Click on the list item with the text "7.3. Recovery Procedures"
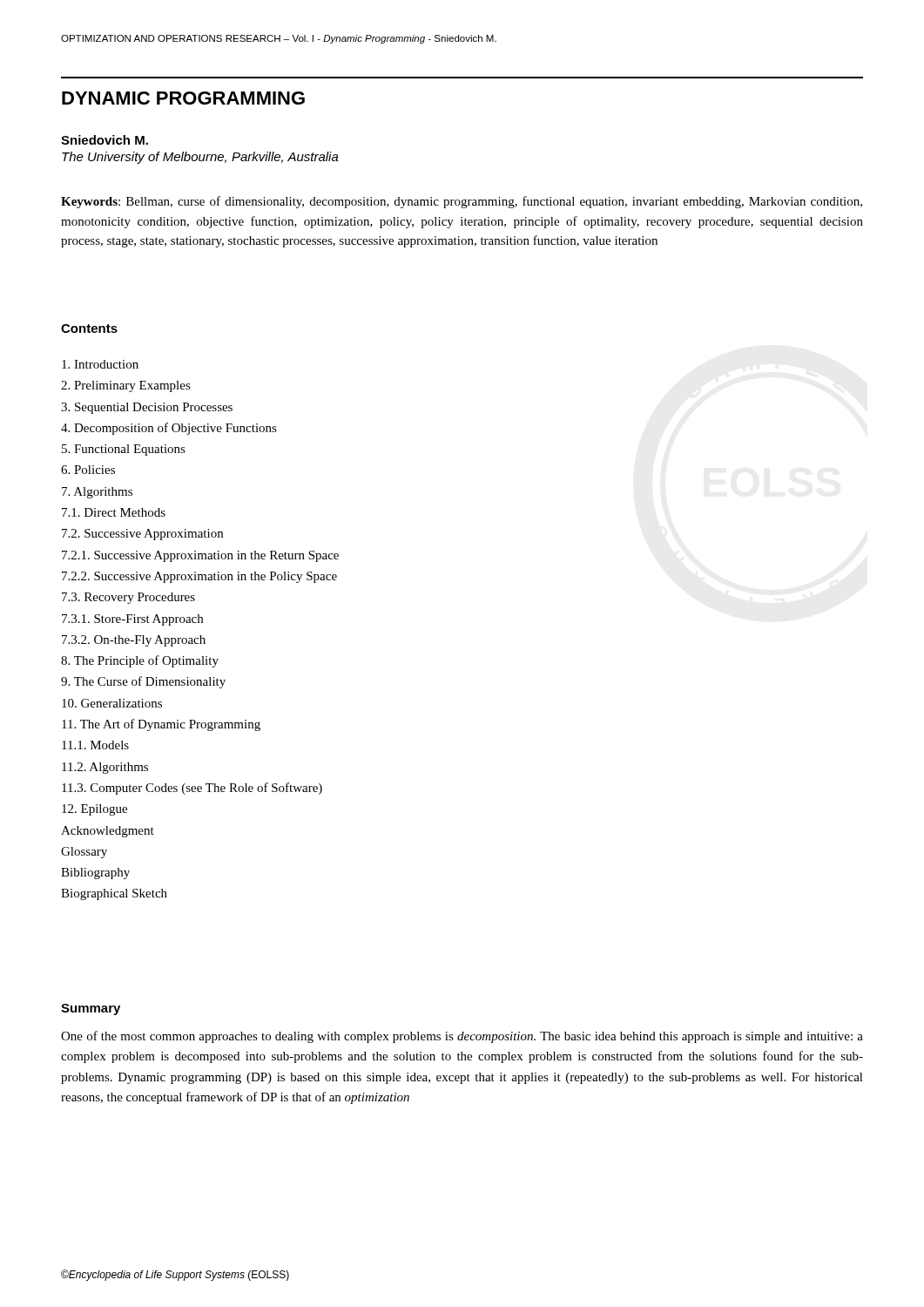924x1307 pixels. click(x=128, y=597)
